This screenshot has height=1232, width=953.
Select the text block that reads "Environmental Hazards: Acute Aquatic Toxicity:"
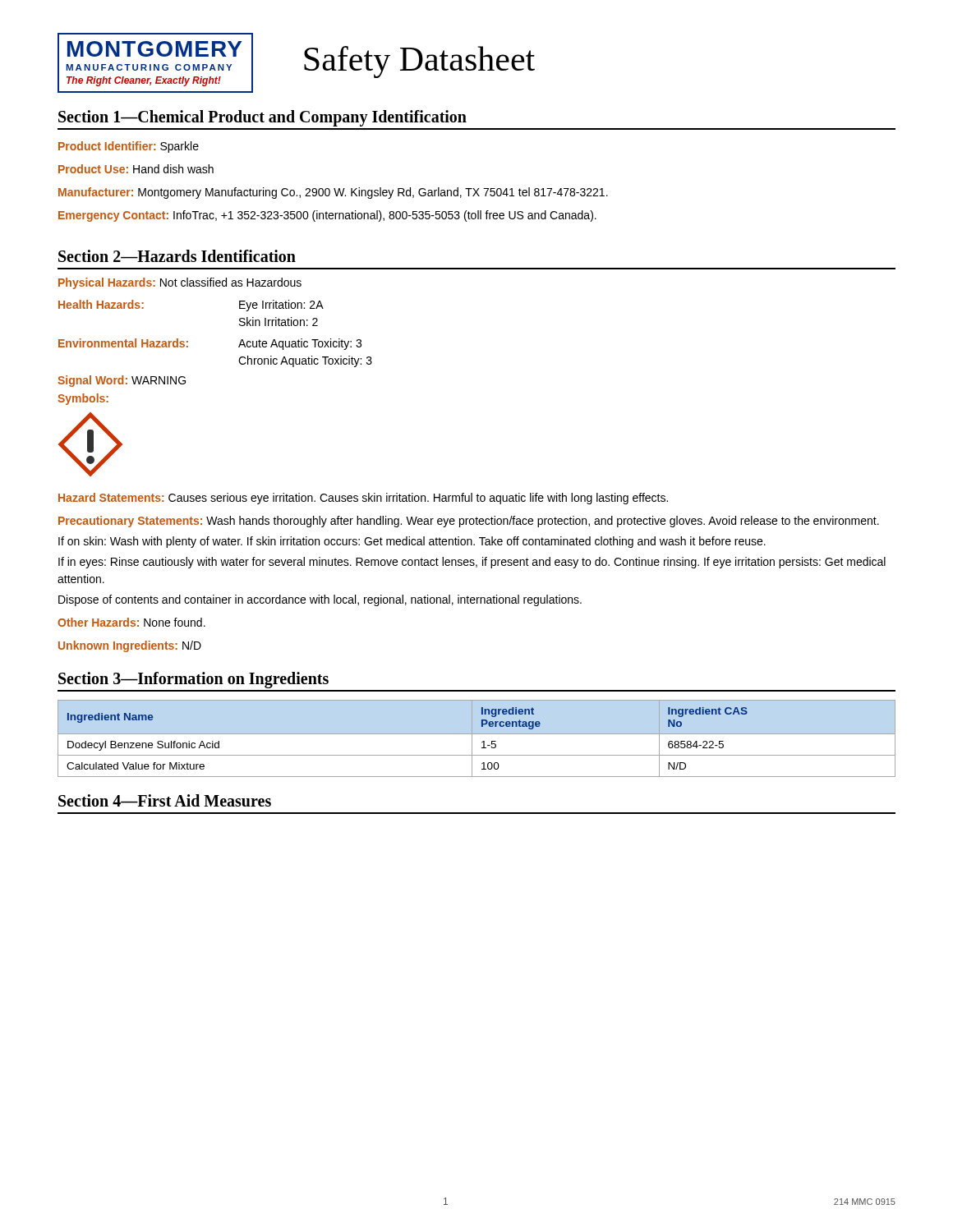pos(120,343)
